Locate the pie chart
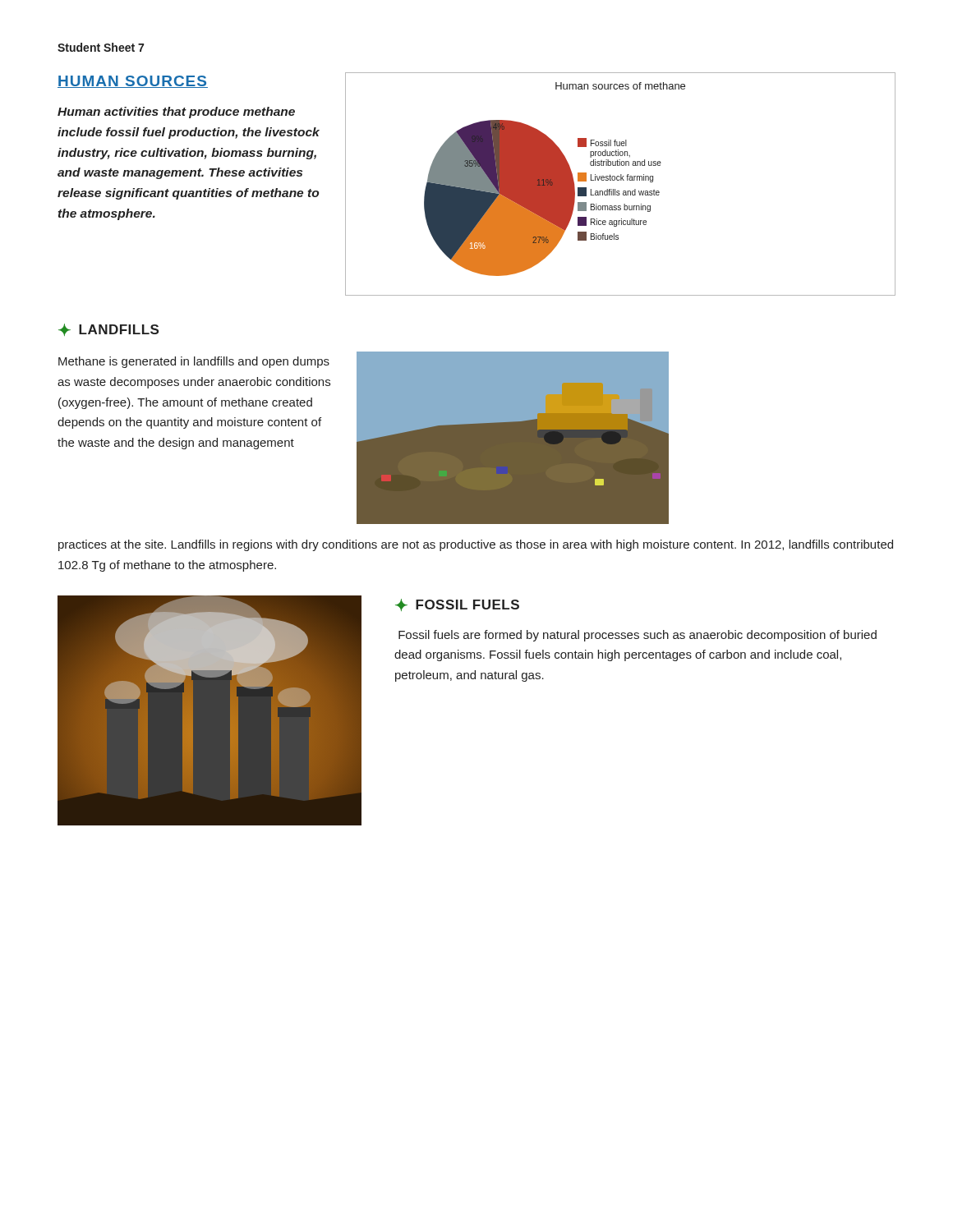 coord(620,184)
